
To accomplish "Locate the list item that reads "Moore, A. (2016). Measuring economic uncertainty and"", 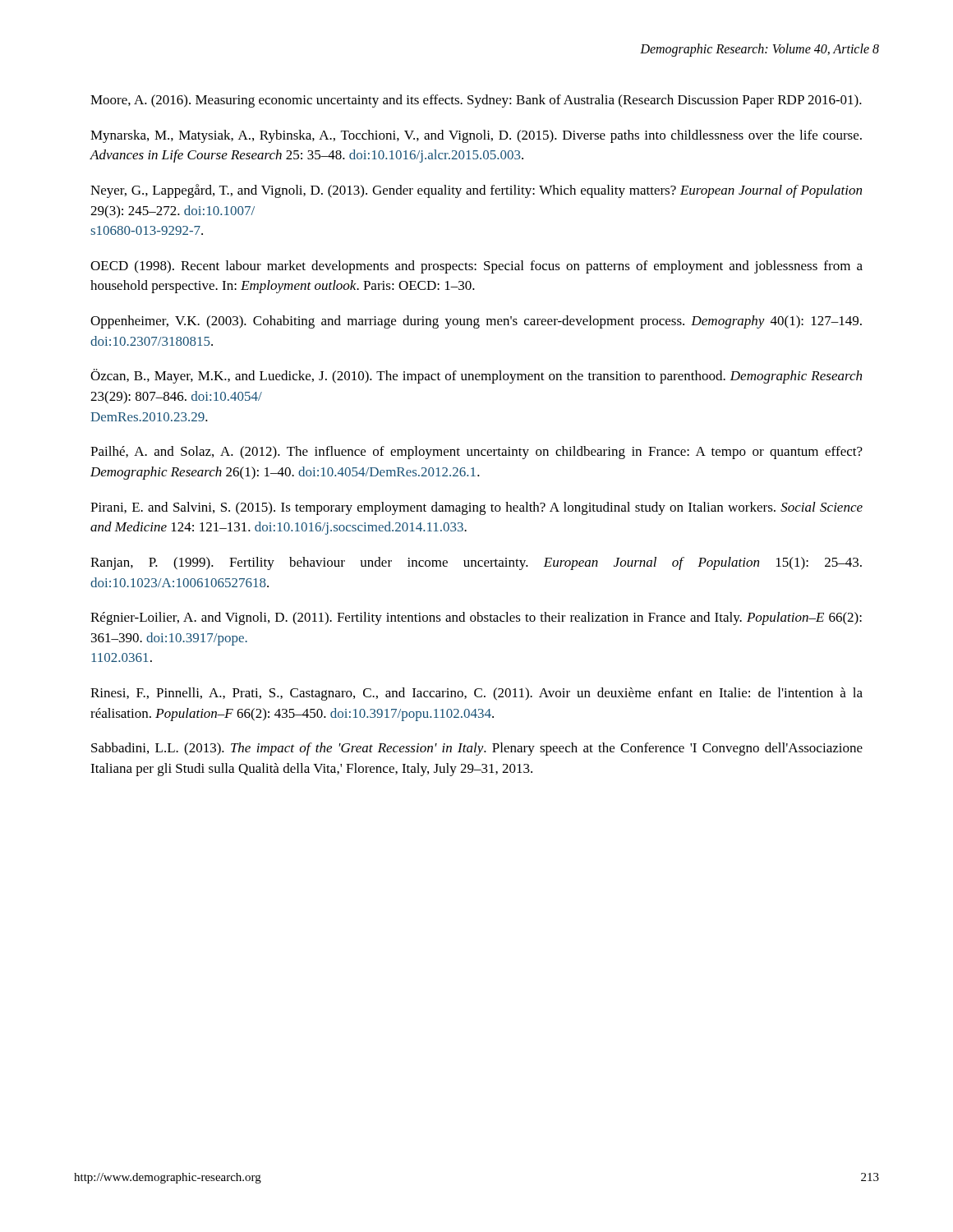I will [476, 100].
